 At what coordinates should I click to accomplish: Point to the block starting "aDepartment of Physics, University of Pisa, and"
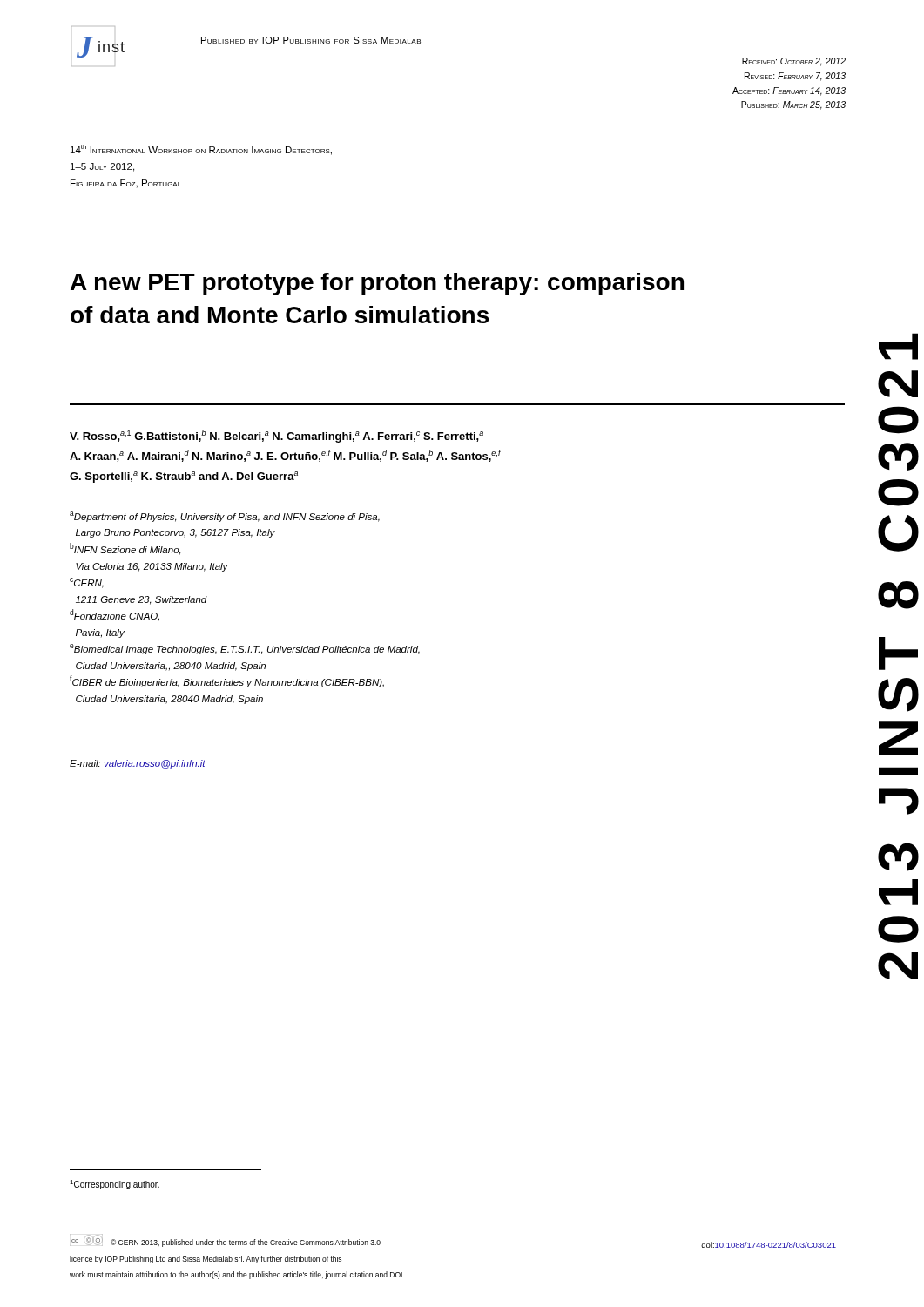[225, 517]
